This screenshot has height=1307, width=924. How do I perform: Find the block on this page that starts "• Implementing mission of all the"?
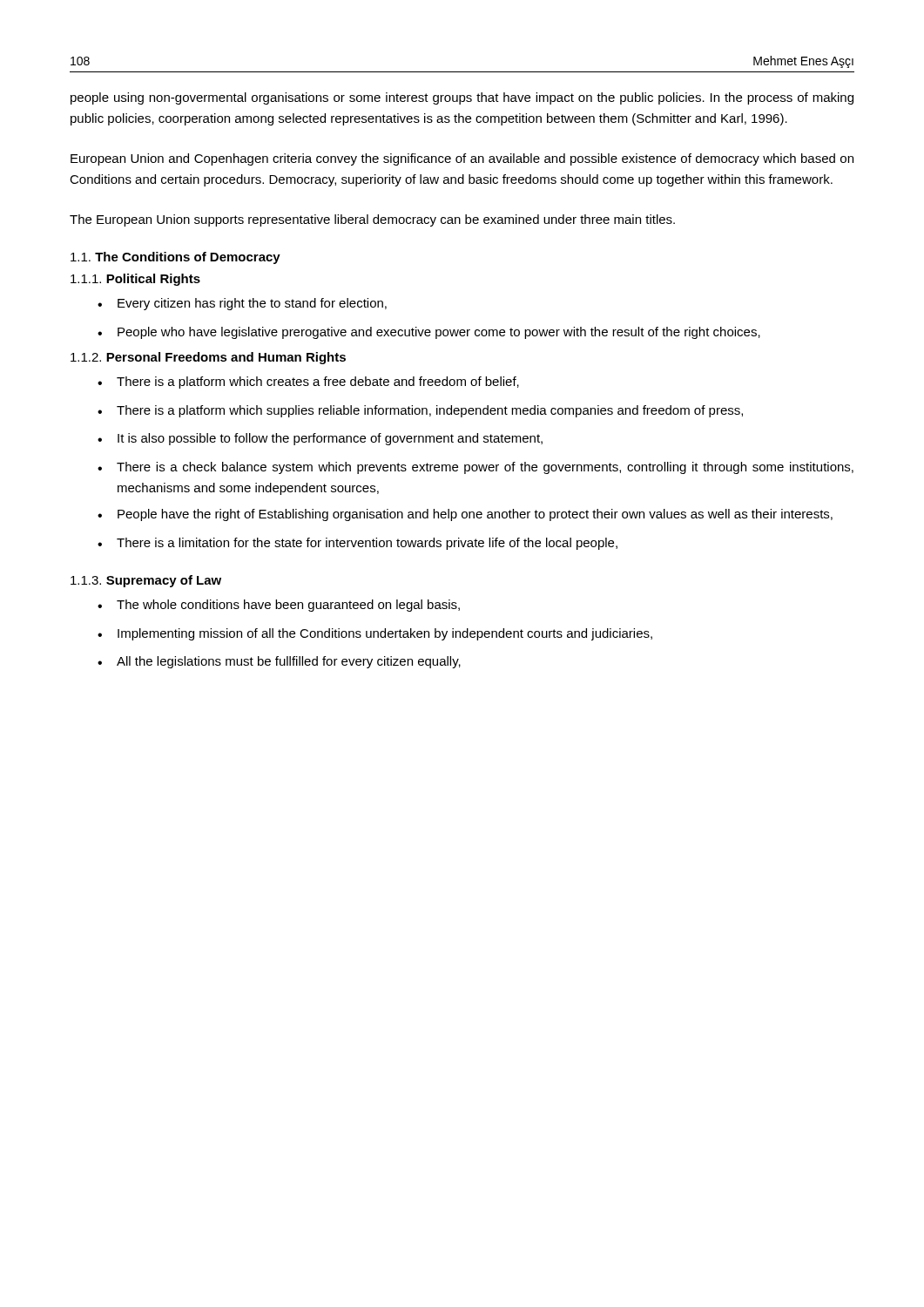pyautogui.click(x=476, y=634)
